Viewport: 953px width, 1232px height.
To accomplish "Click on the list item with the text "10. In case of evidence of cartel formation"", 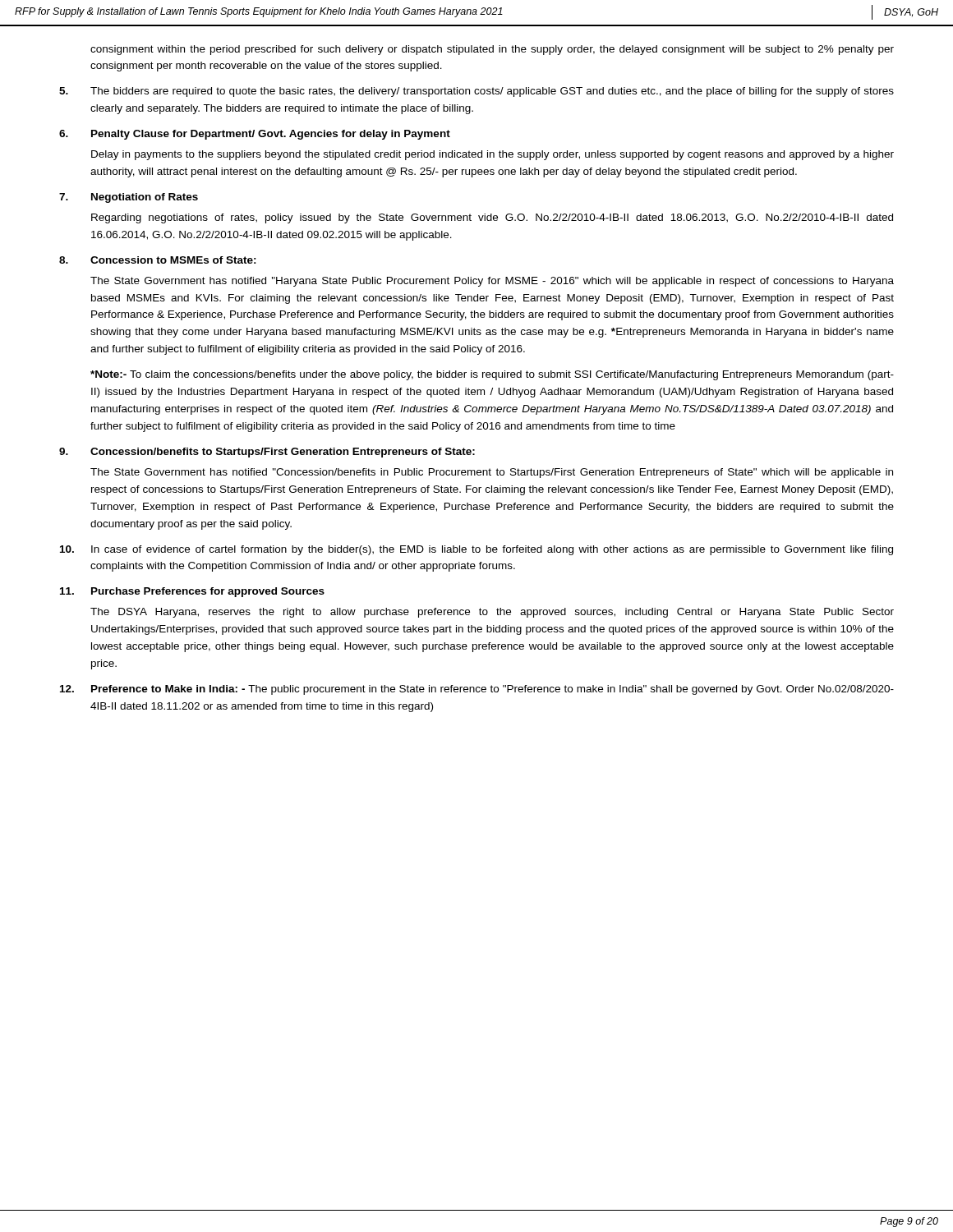I will tap(476, 558).
